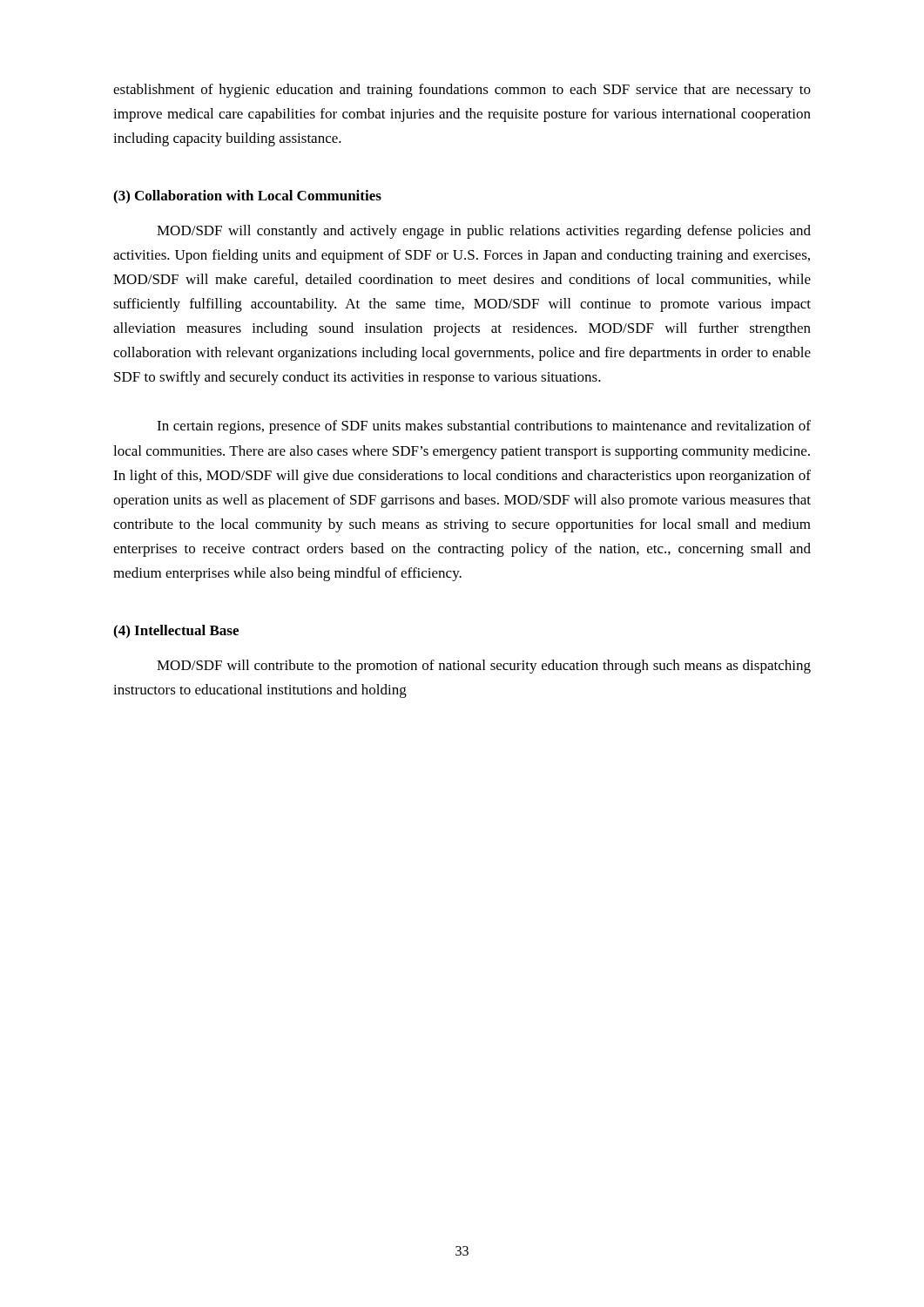Locate the block starting "MOD/SDF will constantly and actively engage"

tap(462, 304)
